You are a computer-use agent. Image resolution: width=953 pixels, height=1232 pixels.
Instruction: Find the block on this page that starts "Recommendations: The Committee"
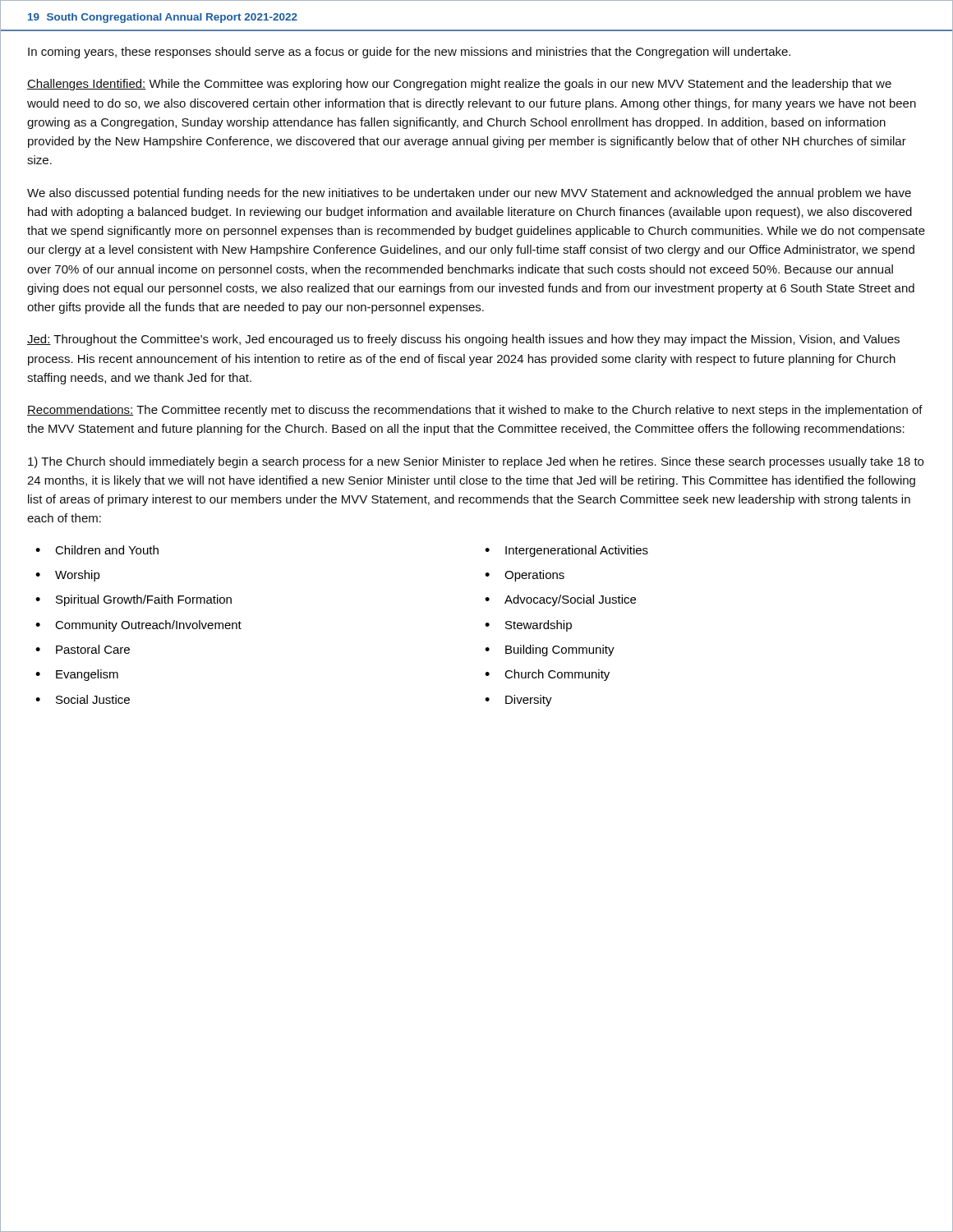point(475,419)
